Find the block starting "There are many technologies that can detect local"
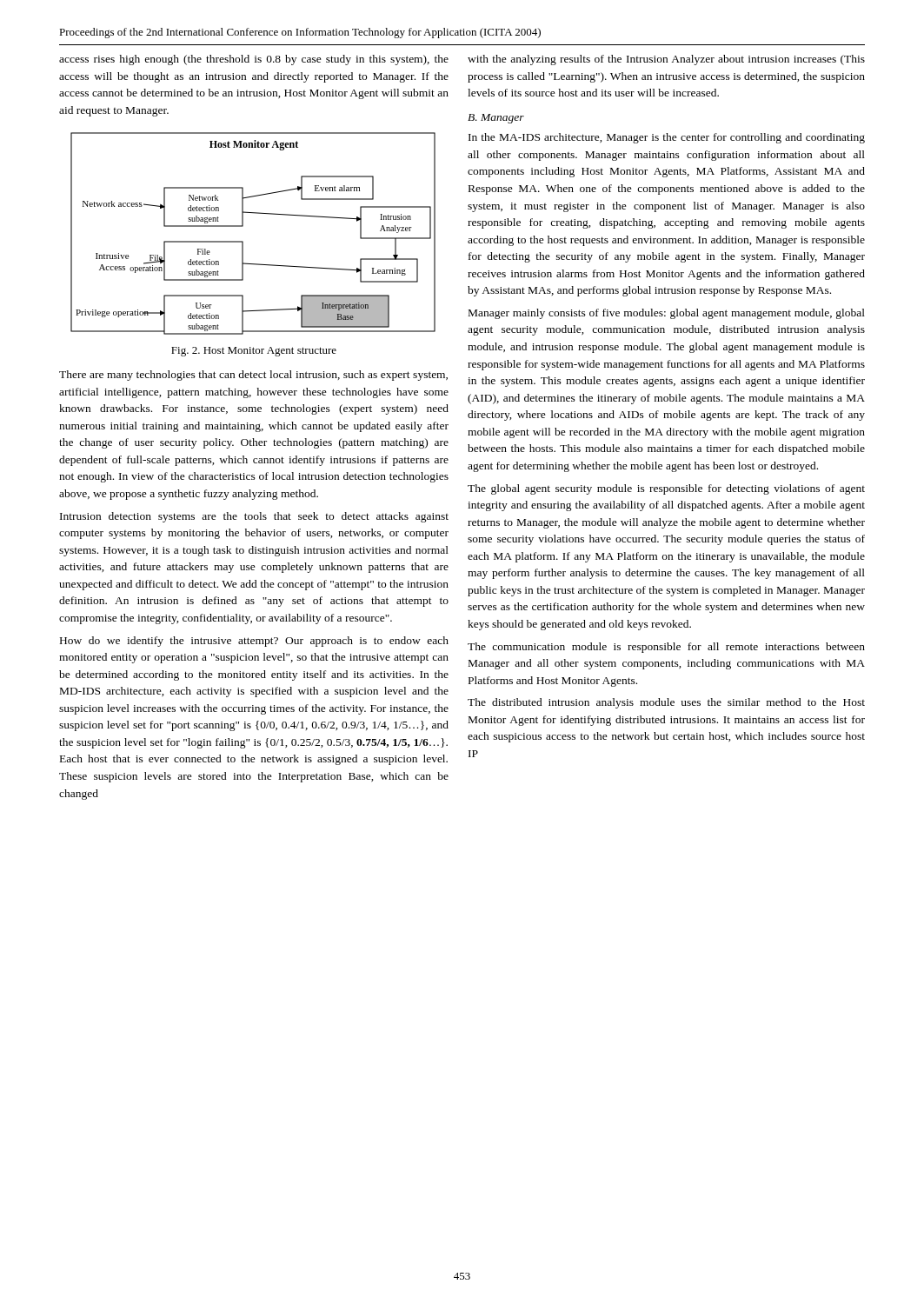Viewport: 924px width, 1304px height. (254, 584)
